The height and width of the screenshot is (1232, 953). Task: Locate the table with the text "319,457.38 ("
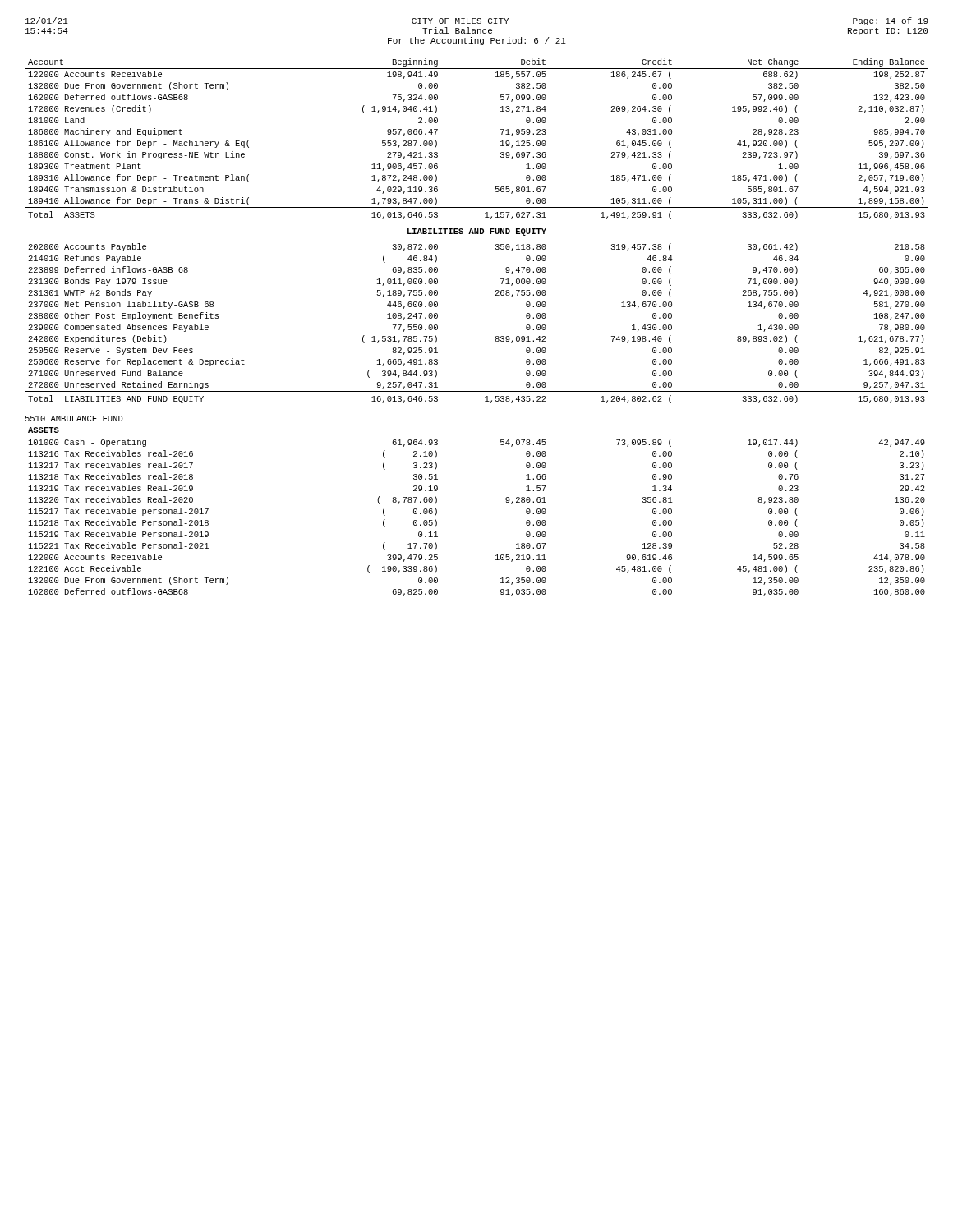coord(476,324)
